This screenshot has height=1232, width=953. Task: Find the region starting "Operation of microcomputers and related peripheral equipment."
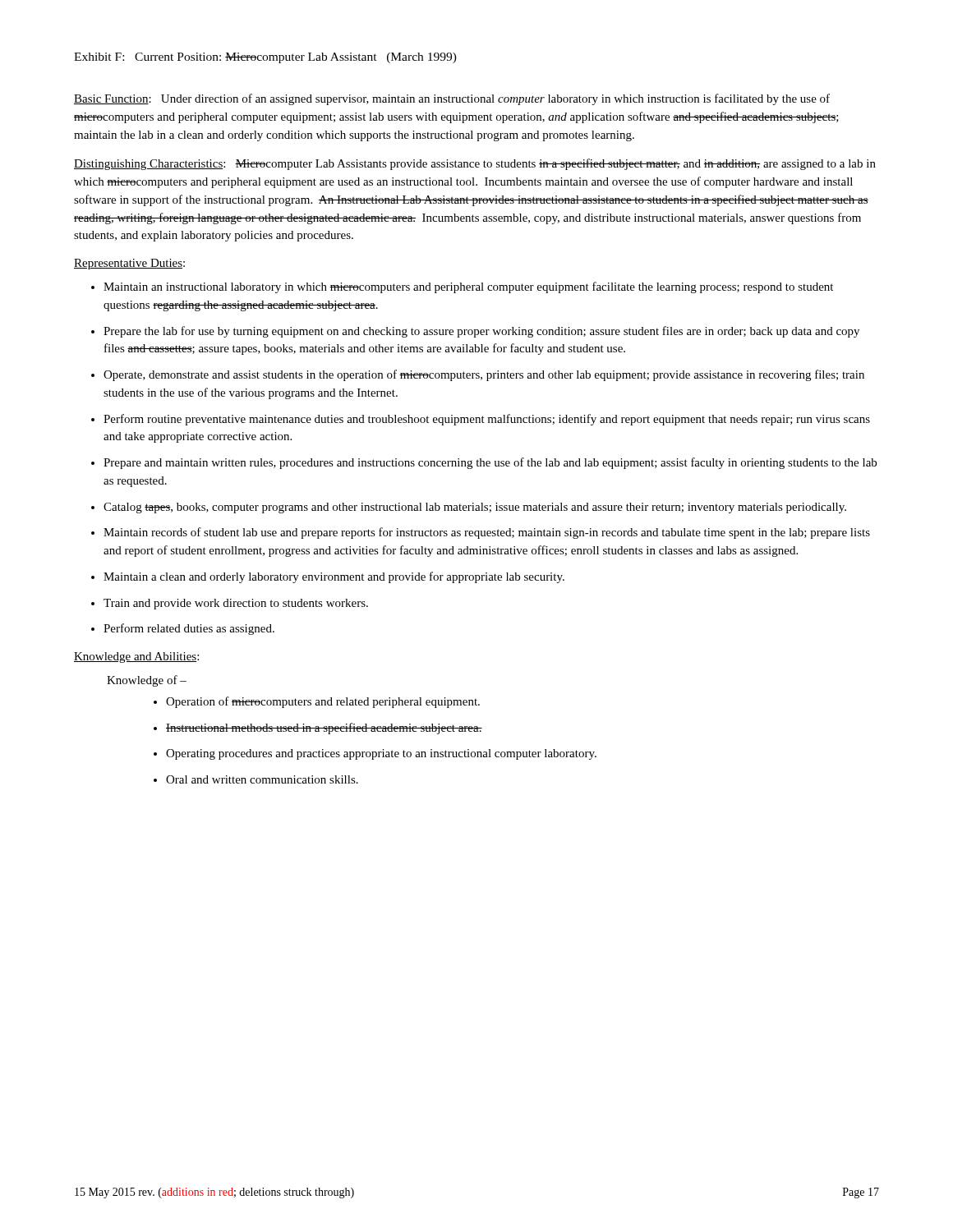323,701
